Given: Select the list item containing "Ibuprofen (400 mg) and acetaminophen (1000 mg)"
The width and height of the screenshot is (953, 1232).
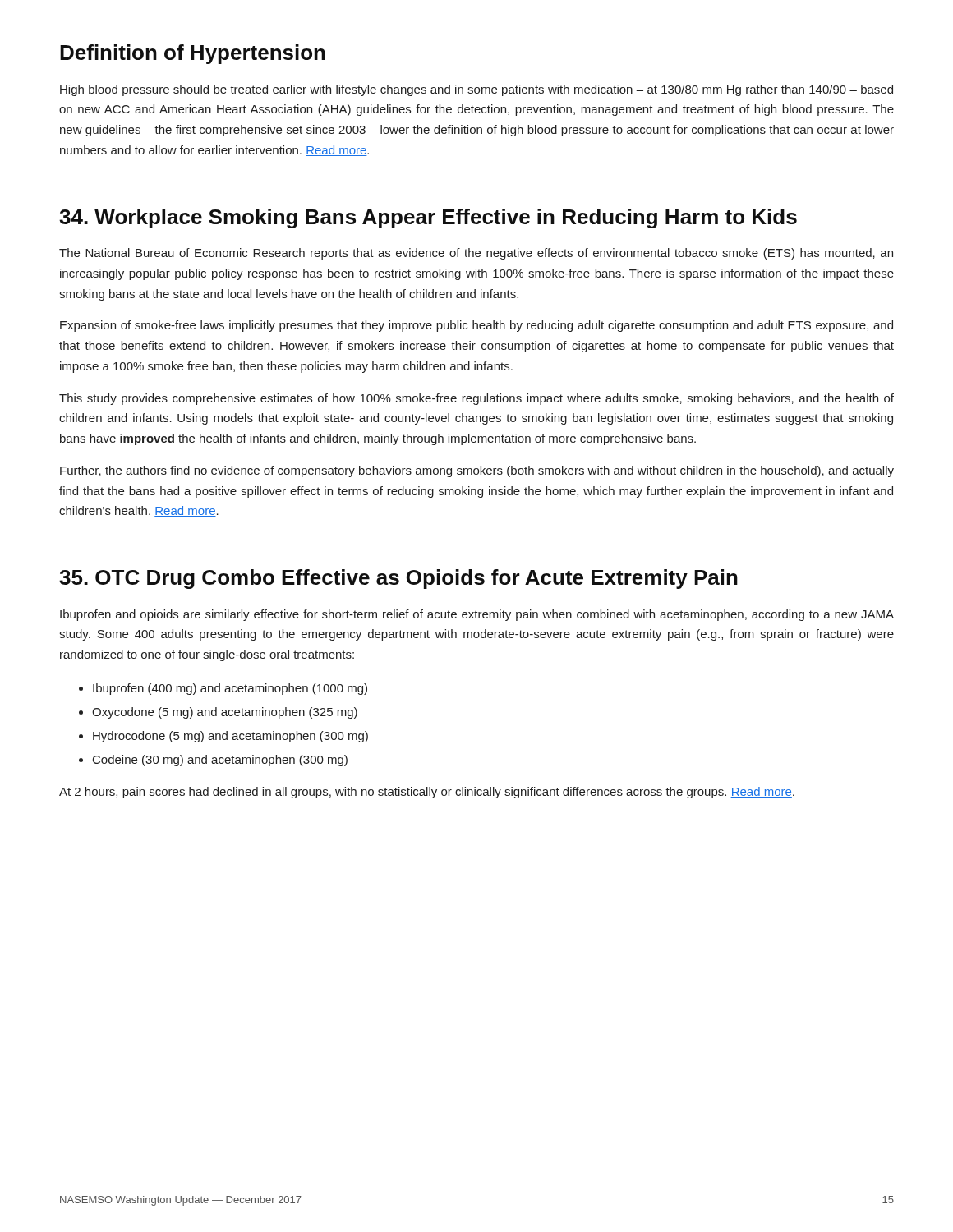Looking at the screenshot, I should coord(230,688).
